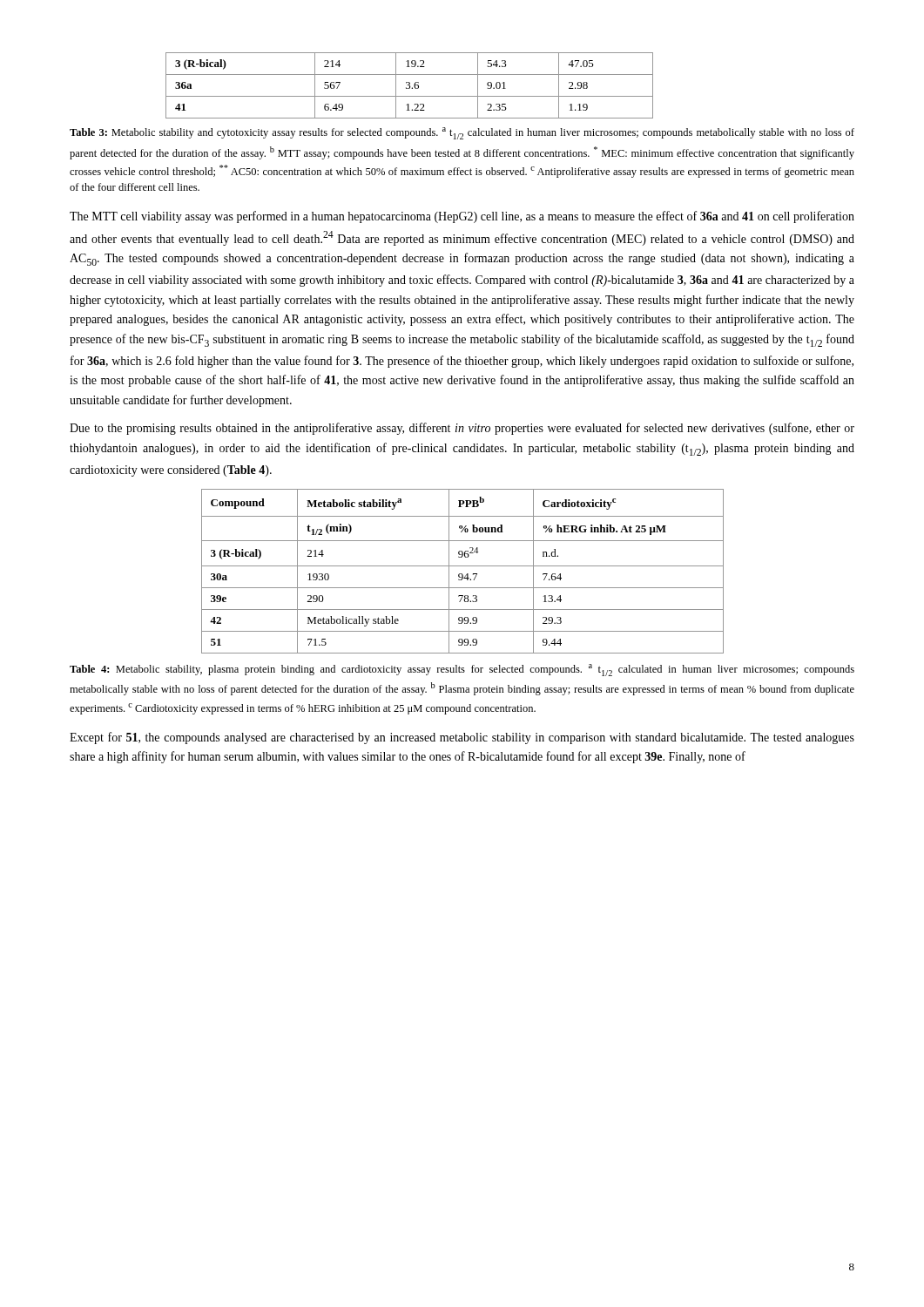Find the text starting "Table 4: Metabolic stability, plasma protein binding"
Image resolution: width=924 pixels, height=1307 pixels.
point(462,687)
